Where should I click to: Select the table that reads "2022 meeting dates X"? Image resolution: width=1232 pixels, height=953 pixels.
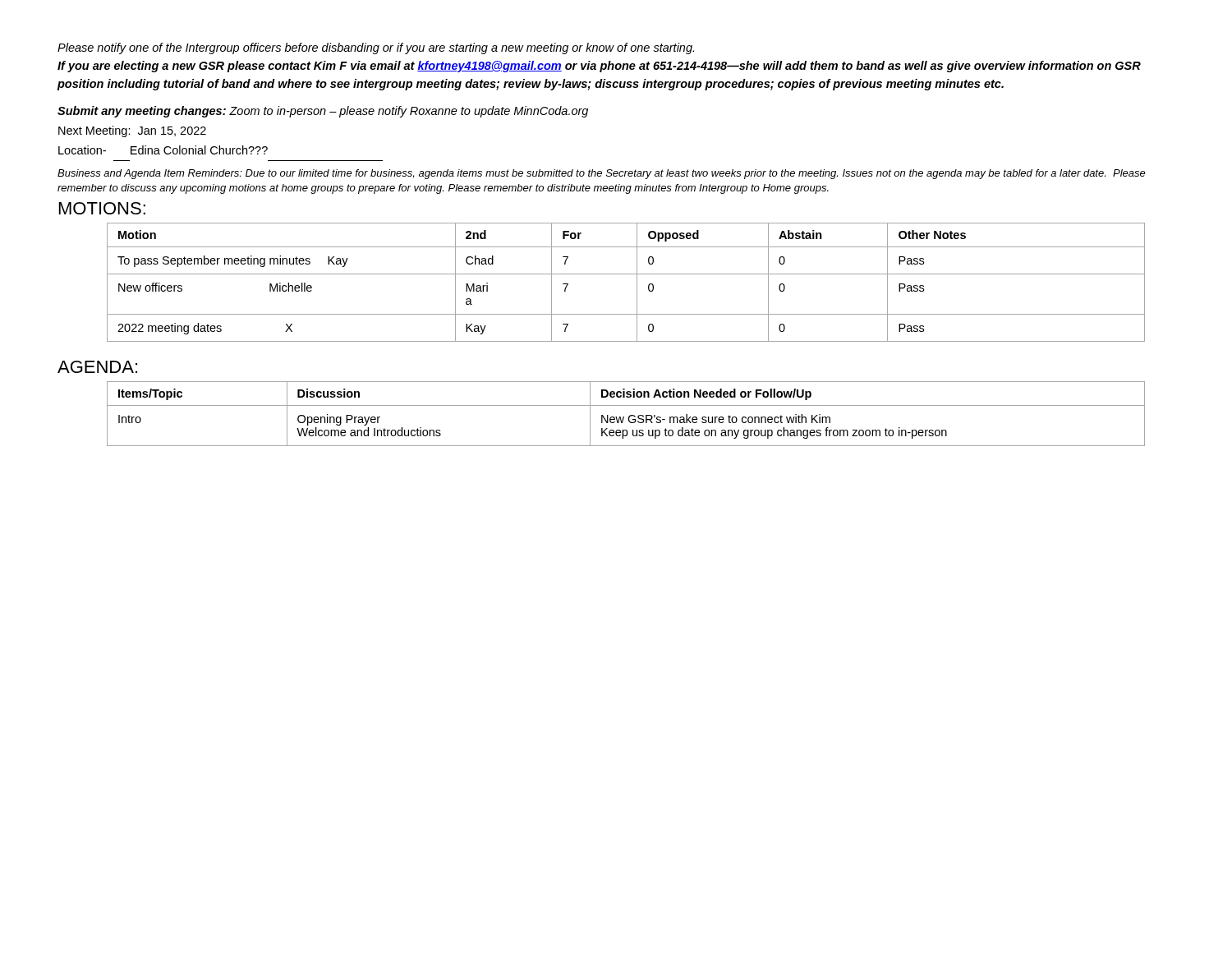pos(628,282)
